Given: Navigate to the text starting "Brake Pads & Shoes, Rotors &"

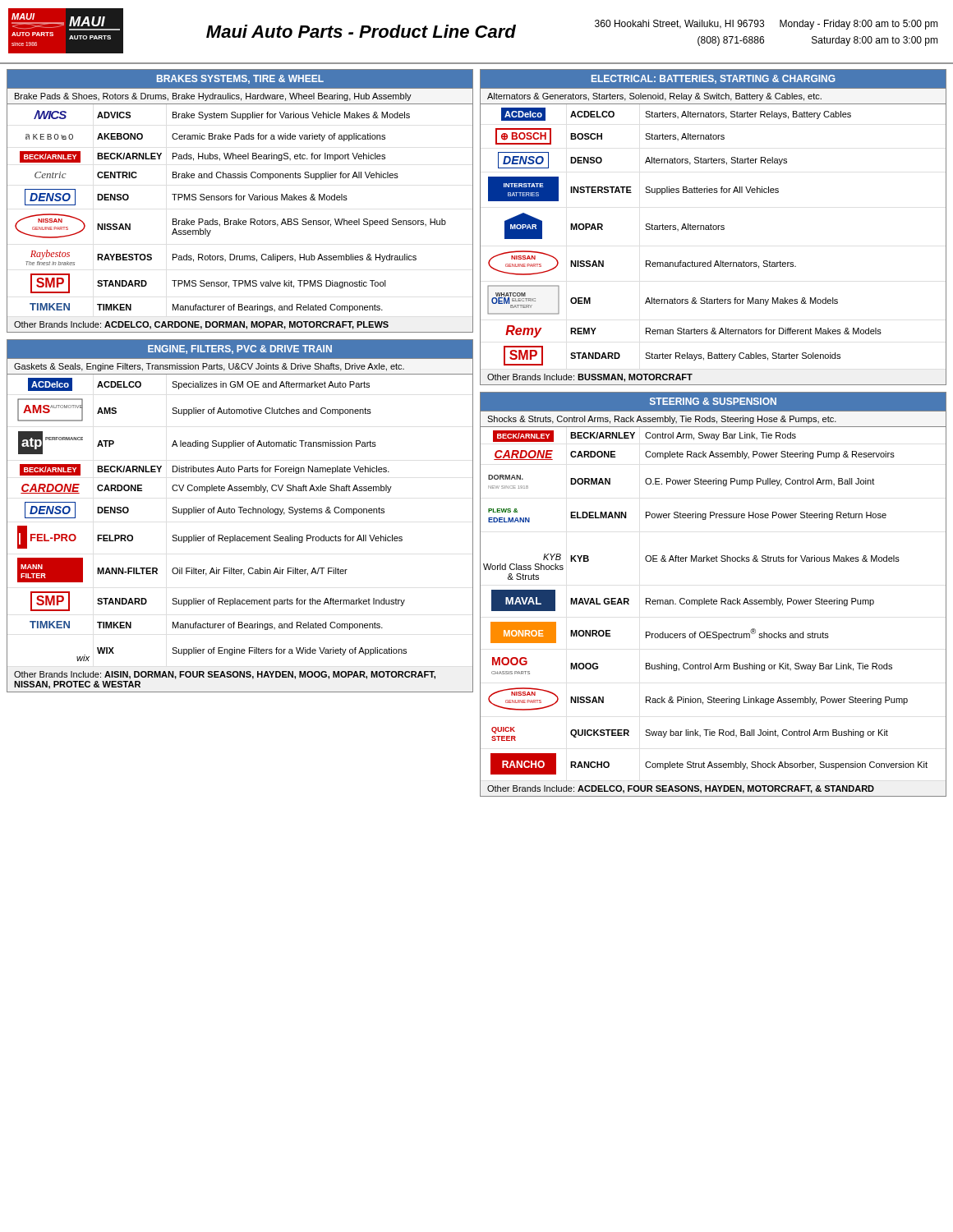Looking at the screenshot, I should pyautogui.click(x=213, y=96).
